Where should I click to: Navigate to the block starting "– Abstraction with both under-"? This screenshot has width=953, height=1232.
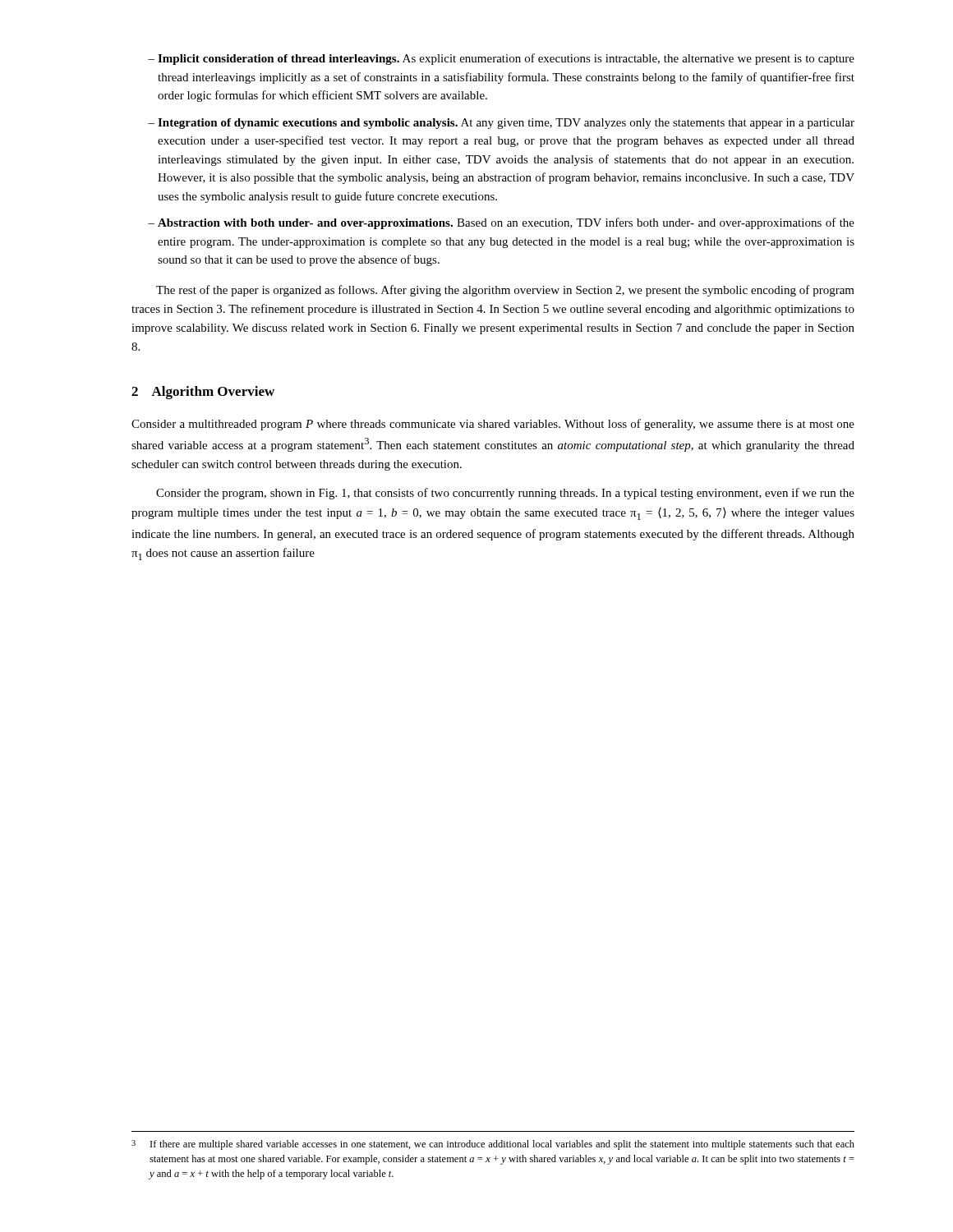coord(493,241)
